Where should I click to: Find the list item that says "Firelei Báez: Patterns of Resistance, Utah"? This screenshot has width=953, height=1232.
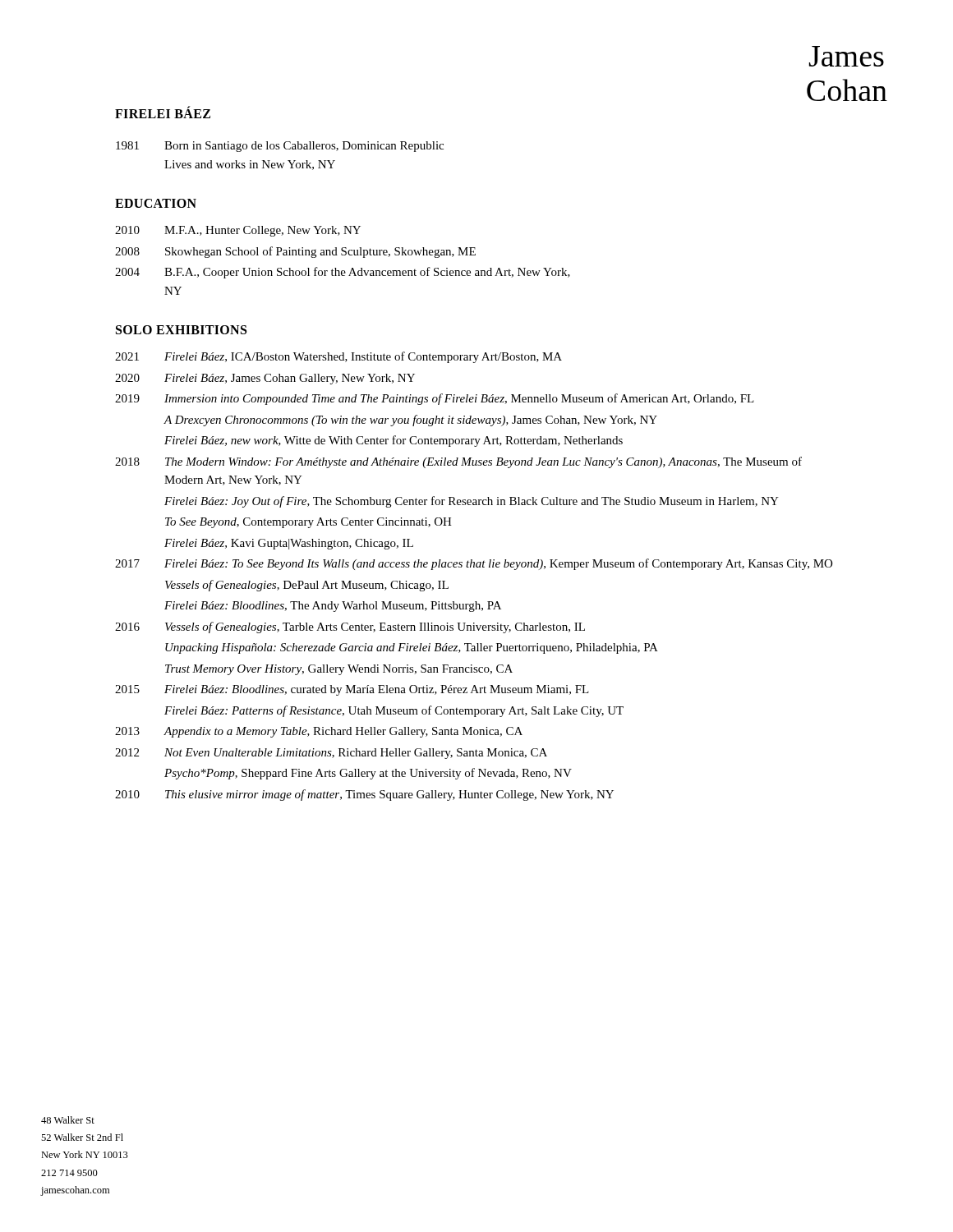click(476, 710)
